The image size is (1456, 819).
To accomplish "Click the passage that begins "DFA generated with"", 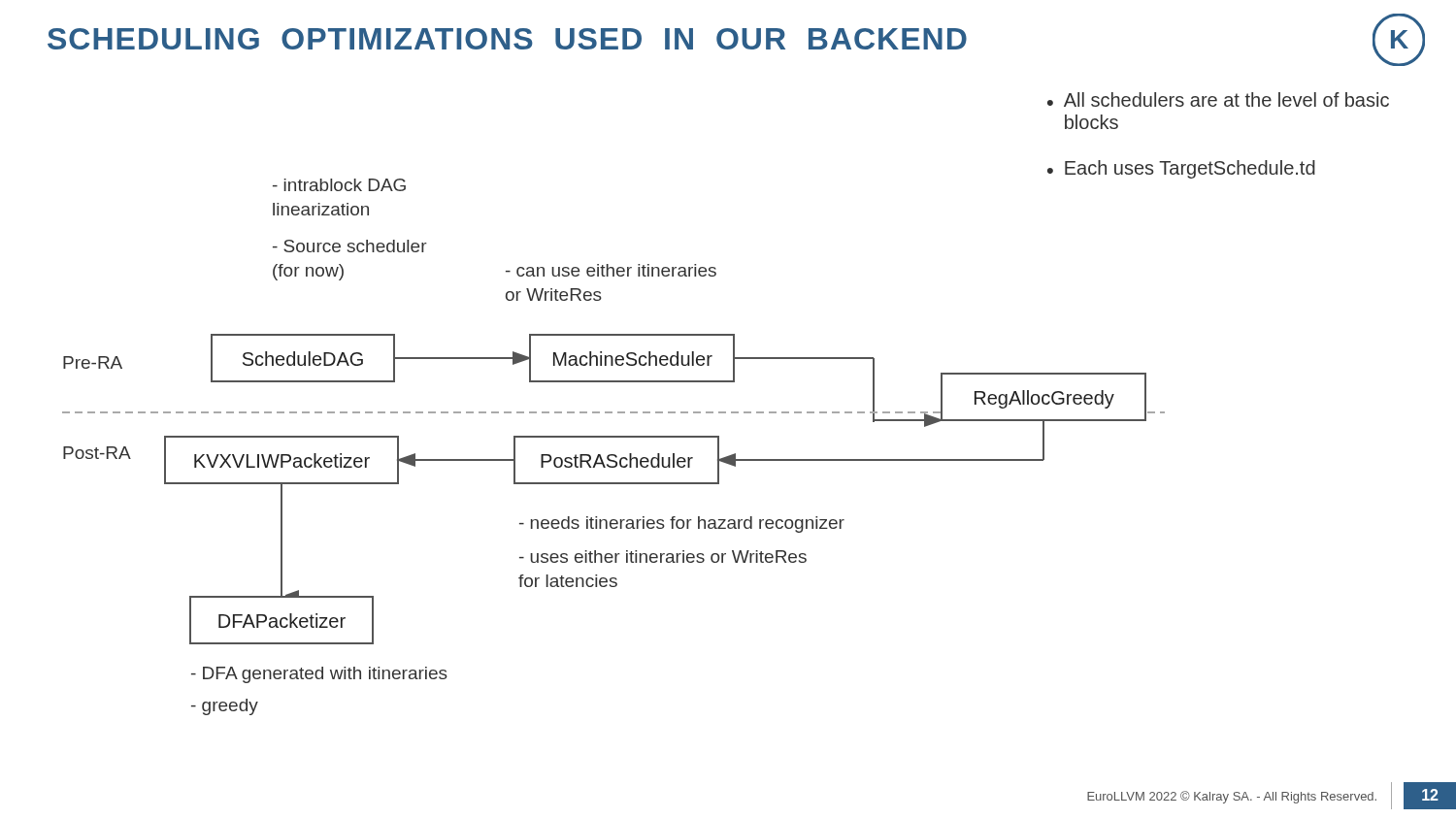I will point(366,651).
